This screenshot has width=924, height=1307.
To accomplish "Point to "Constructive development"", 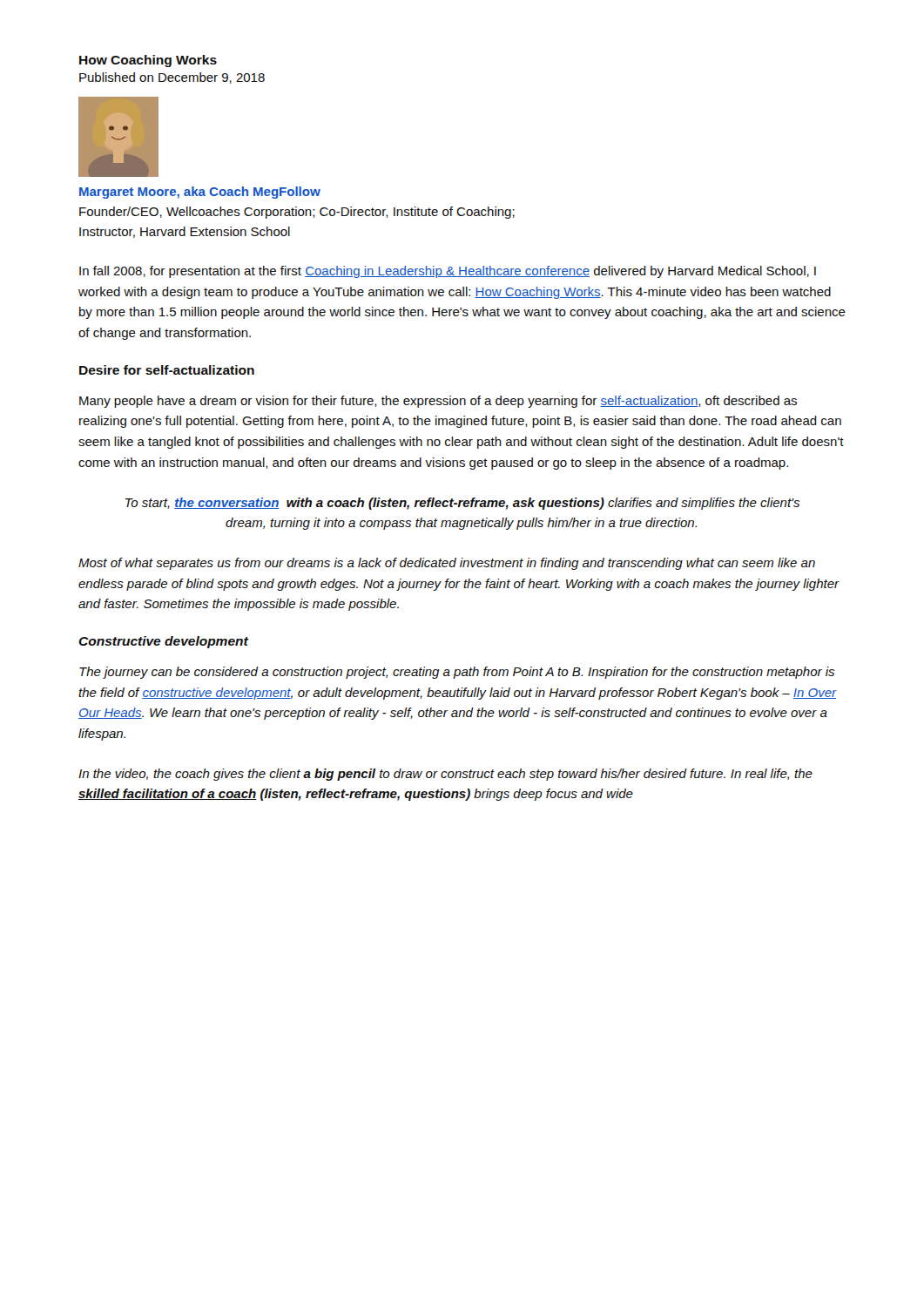I will click(x=163, y=641).
